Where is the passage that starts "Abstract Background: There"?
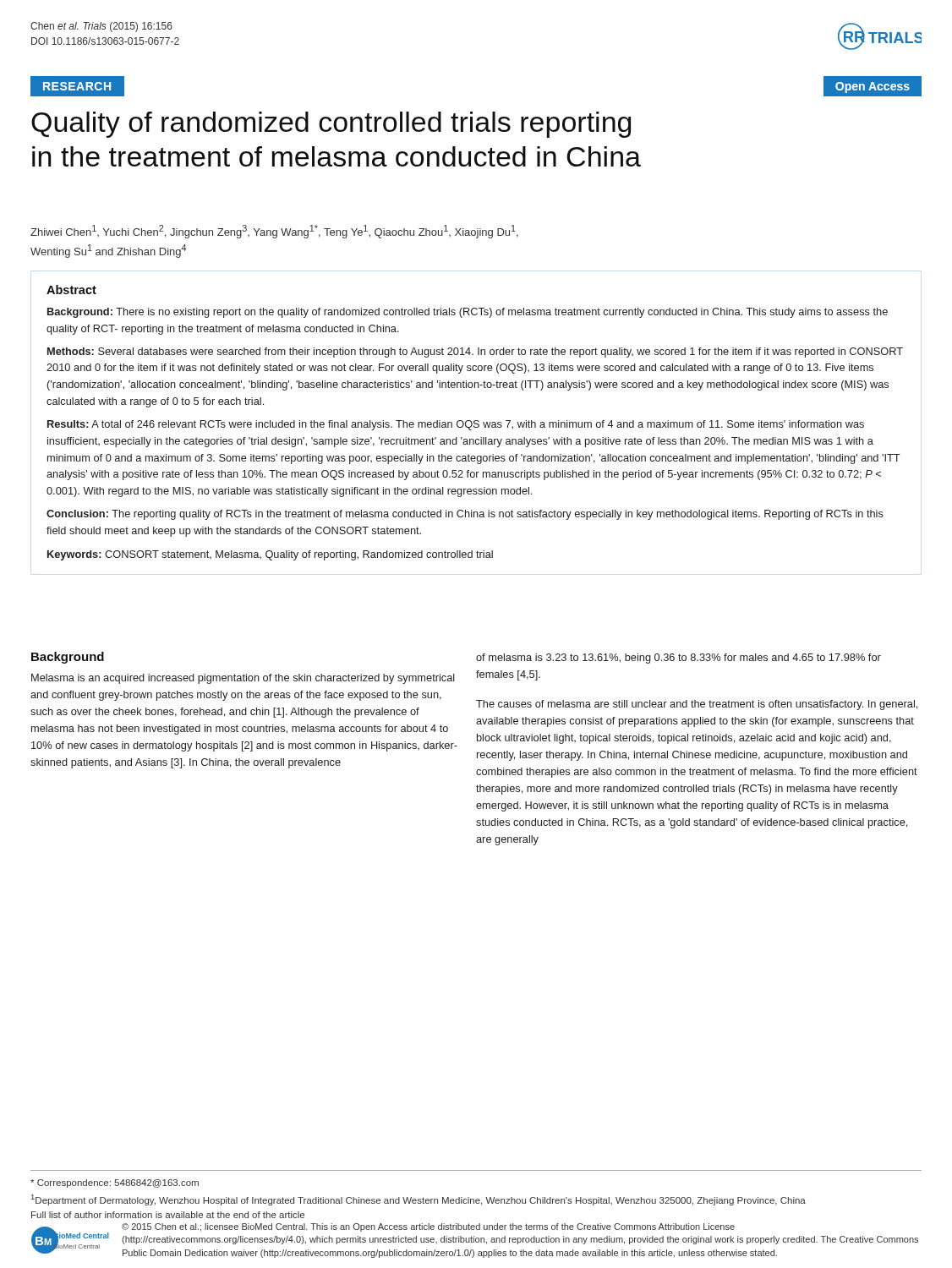 coord(476,423)
